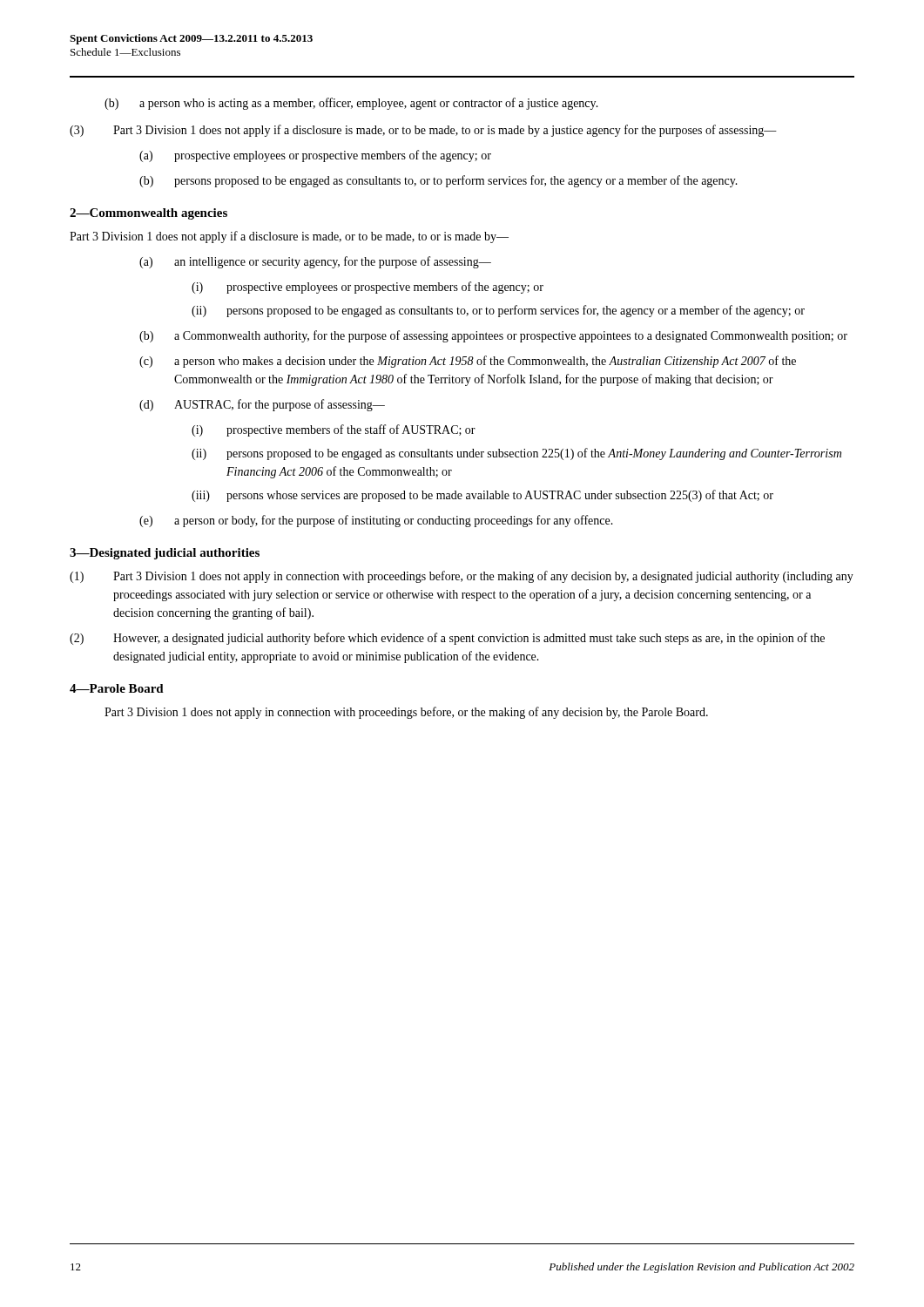This screenshot has height=1307, width=924.
Task: Select the block starting "(a) prospective employees or prospective members of"
Action: [315, 156]
